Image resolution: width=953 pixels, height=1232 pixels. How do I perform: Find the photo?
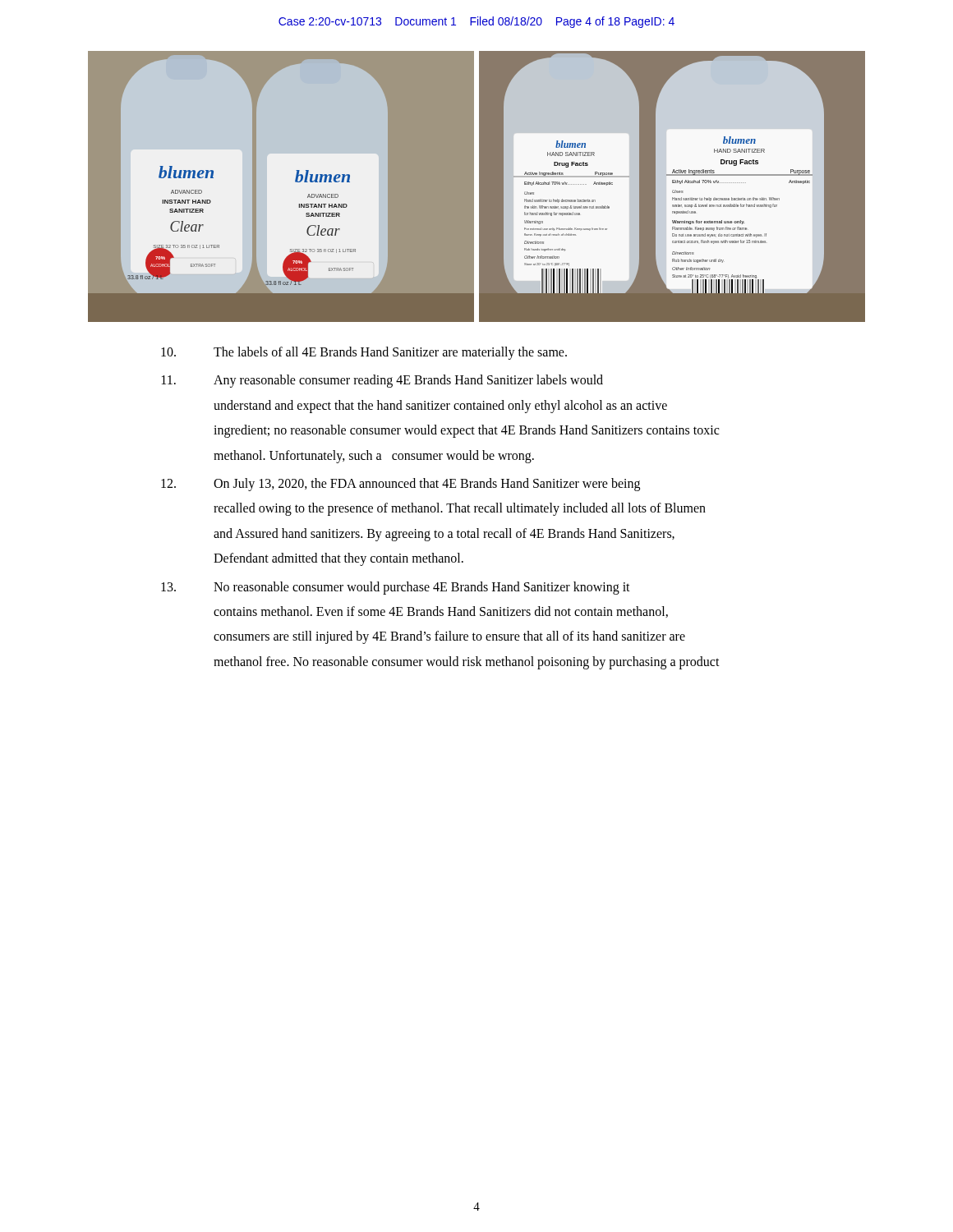[476, 186]
